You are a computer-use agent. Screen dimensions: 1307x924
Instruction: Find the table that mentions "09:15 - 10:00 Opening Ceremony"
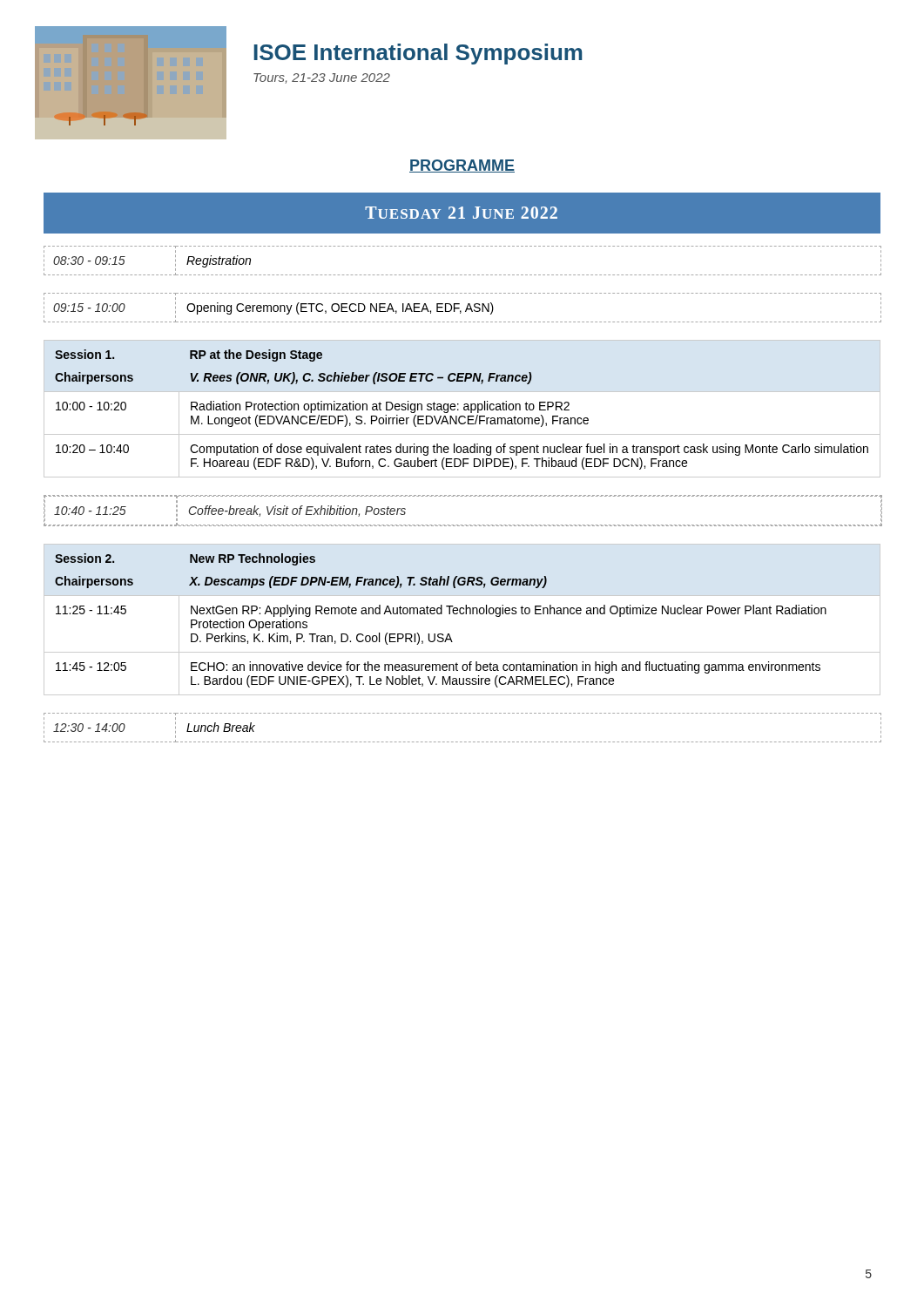pos(462,308)
